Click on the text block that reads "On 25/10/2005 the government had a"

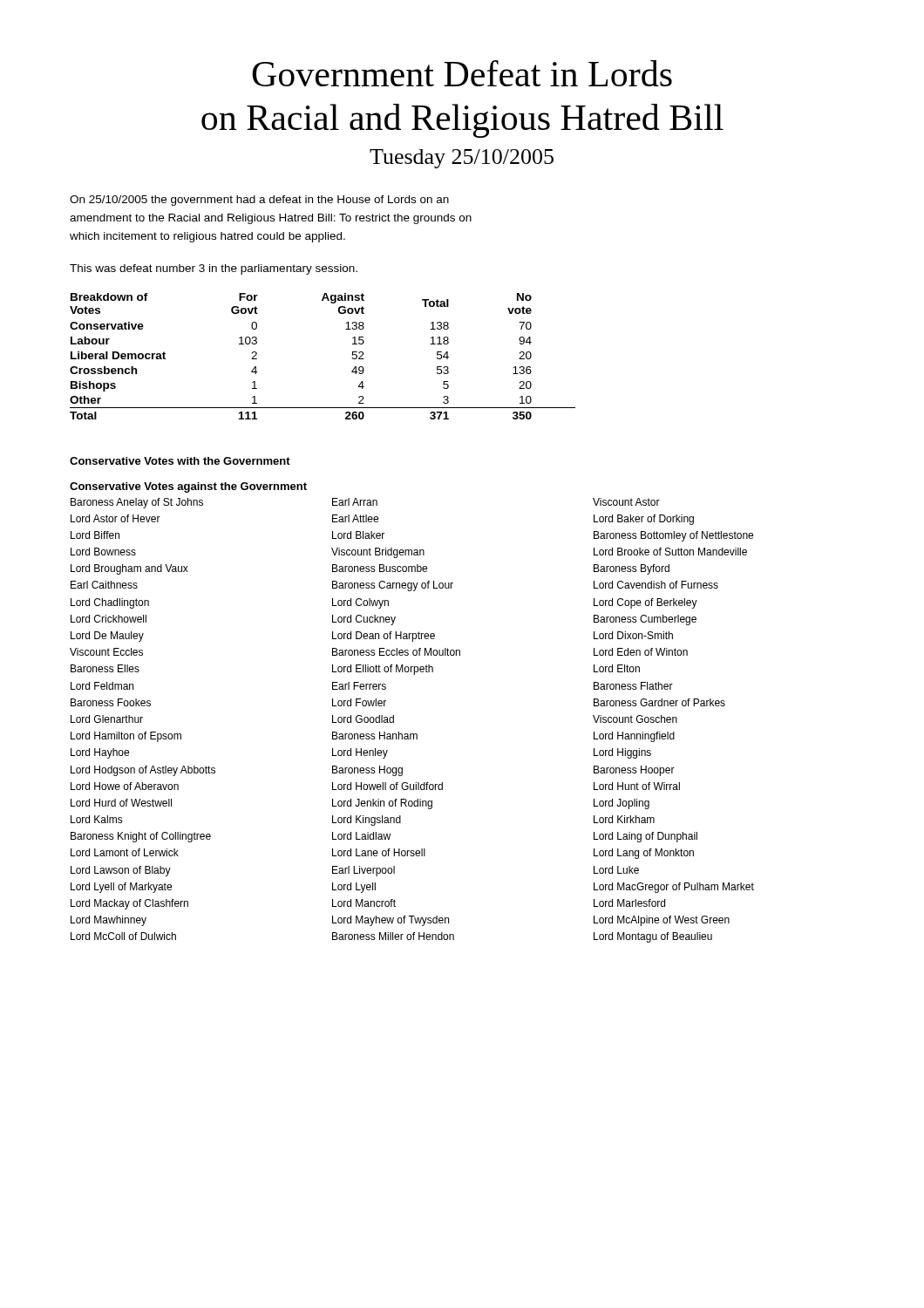click(x=271, y=217)
